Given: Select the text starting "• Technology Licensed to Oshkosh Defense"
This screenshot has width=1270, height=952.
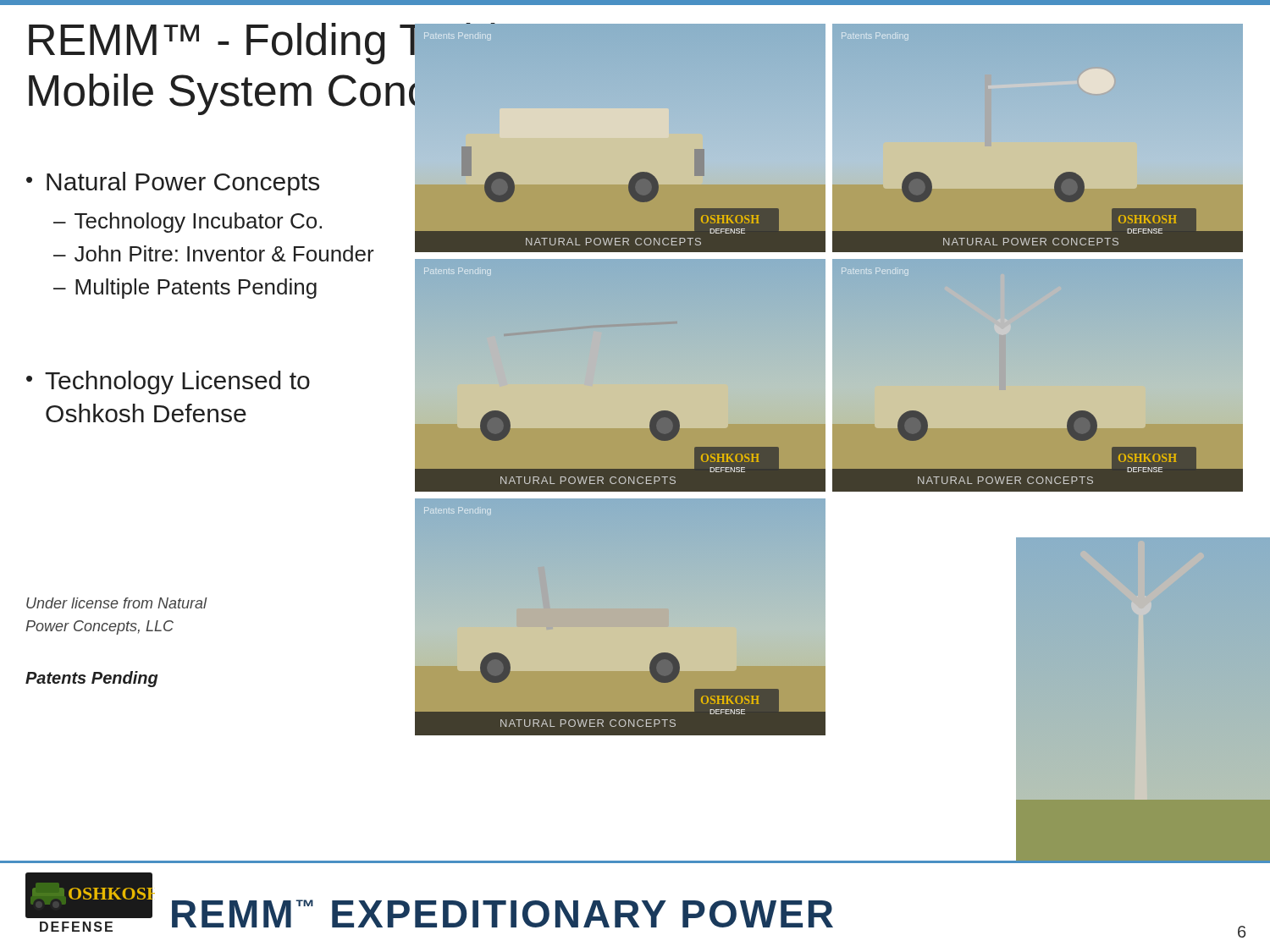Looking at the screenshot, I should pos(207,397).
